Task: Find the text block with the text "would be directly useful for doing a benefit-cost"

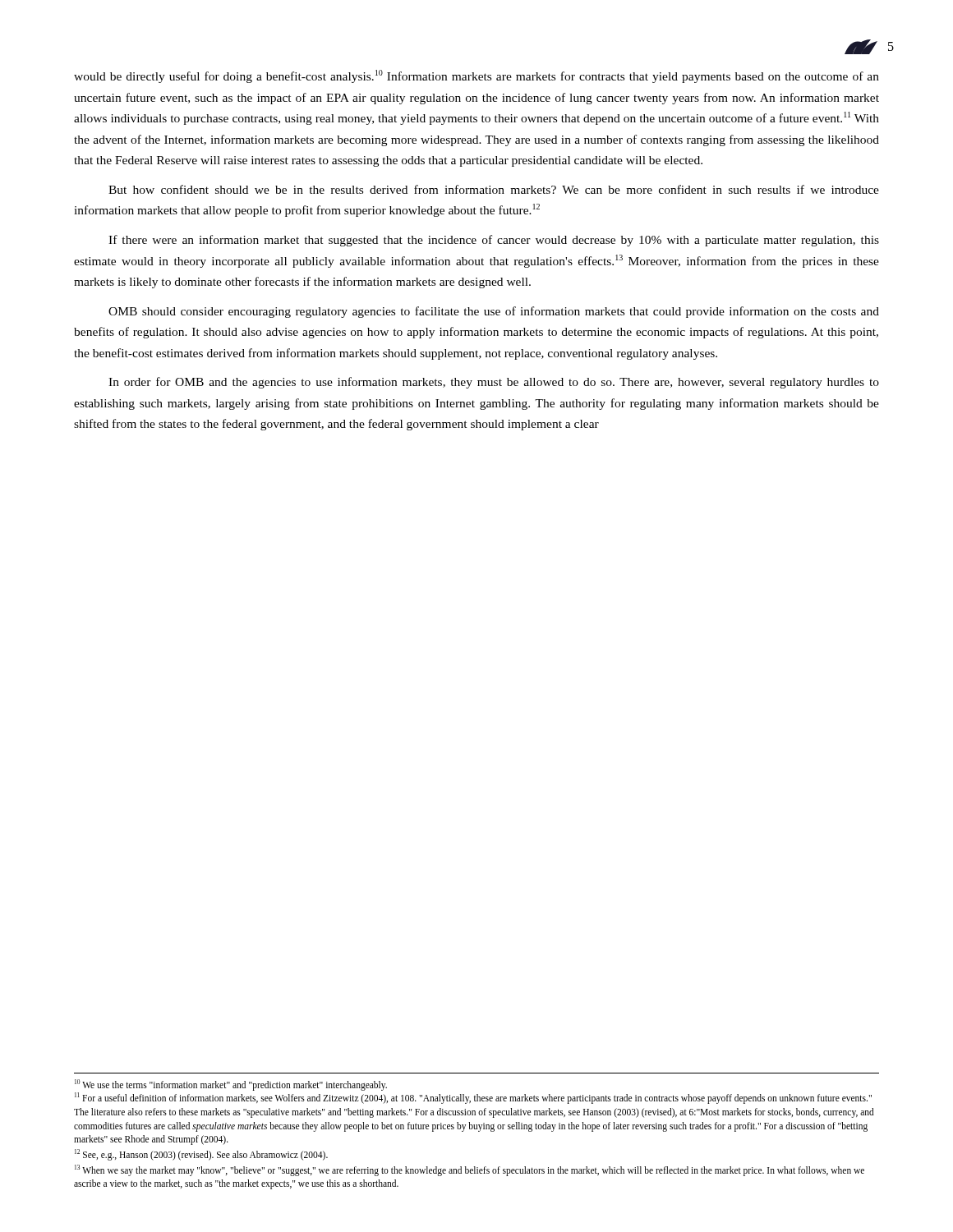Action: [x=476, y=118]
